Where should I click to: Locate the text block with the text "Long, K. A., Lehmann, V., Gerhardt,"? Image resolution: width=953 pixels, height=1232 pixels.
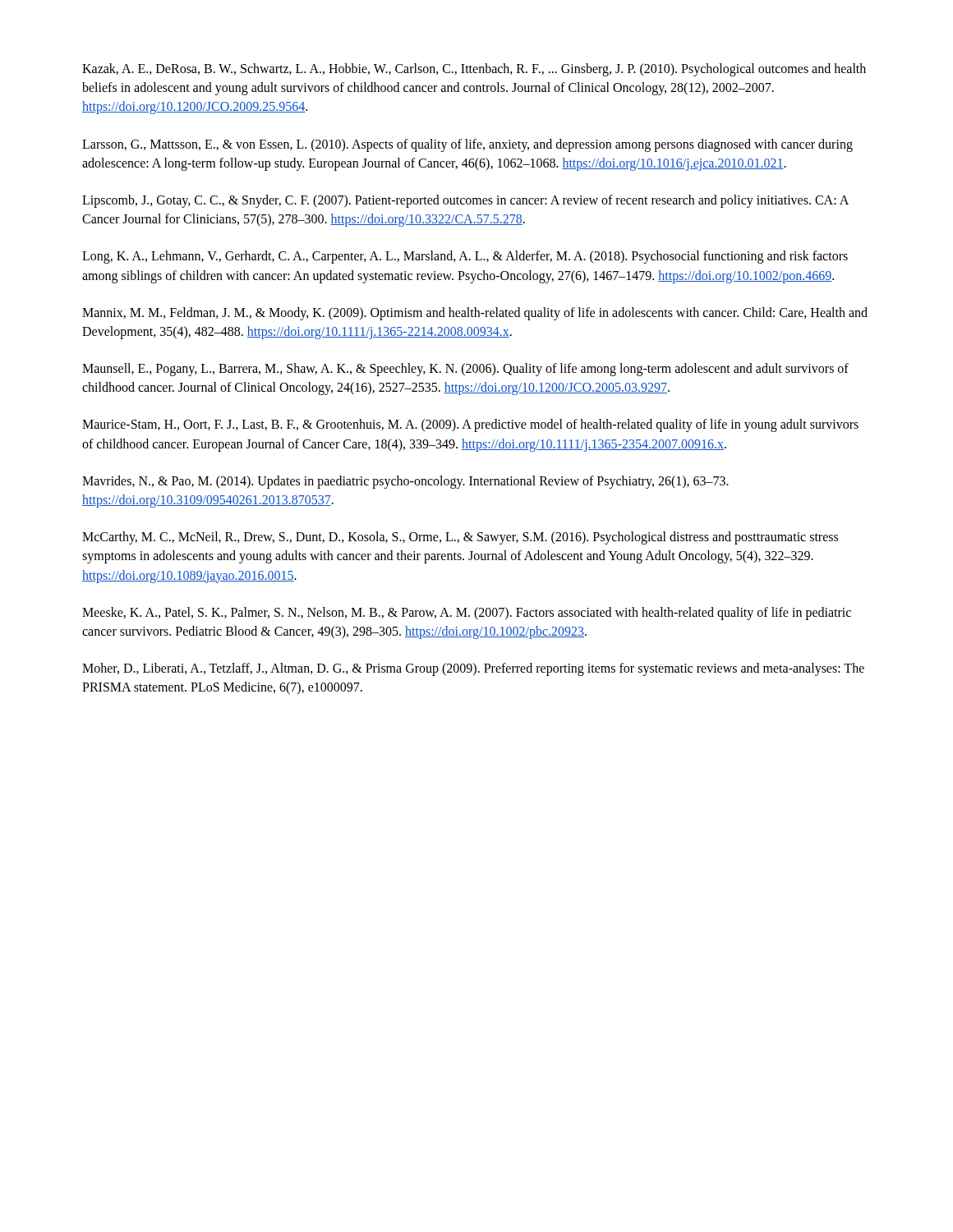(465, 266)
